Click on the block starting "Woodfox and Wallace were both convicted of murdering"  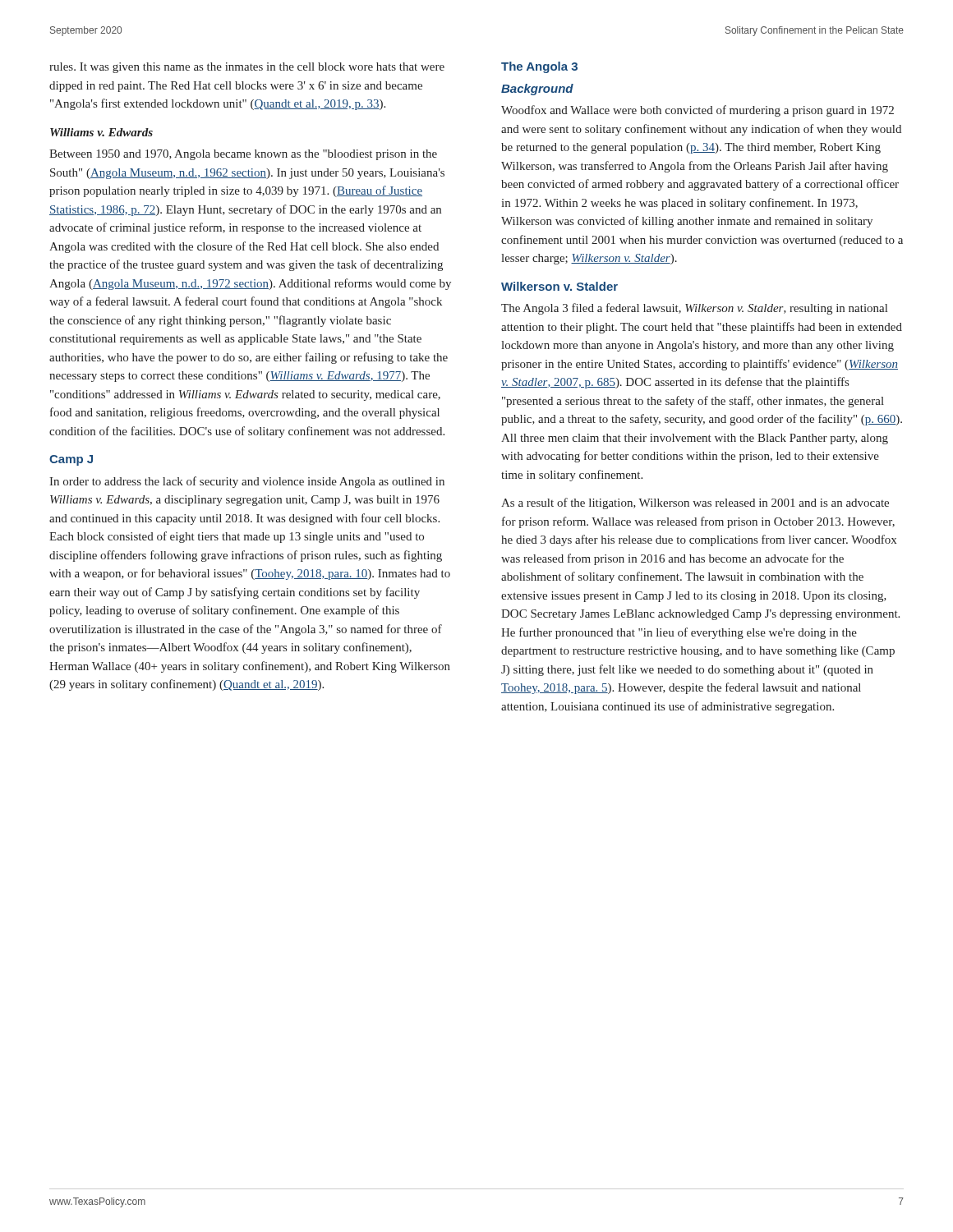702,184
